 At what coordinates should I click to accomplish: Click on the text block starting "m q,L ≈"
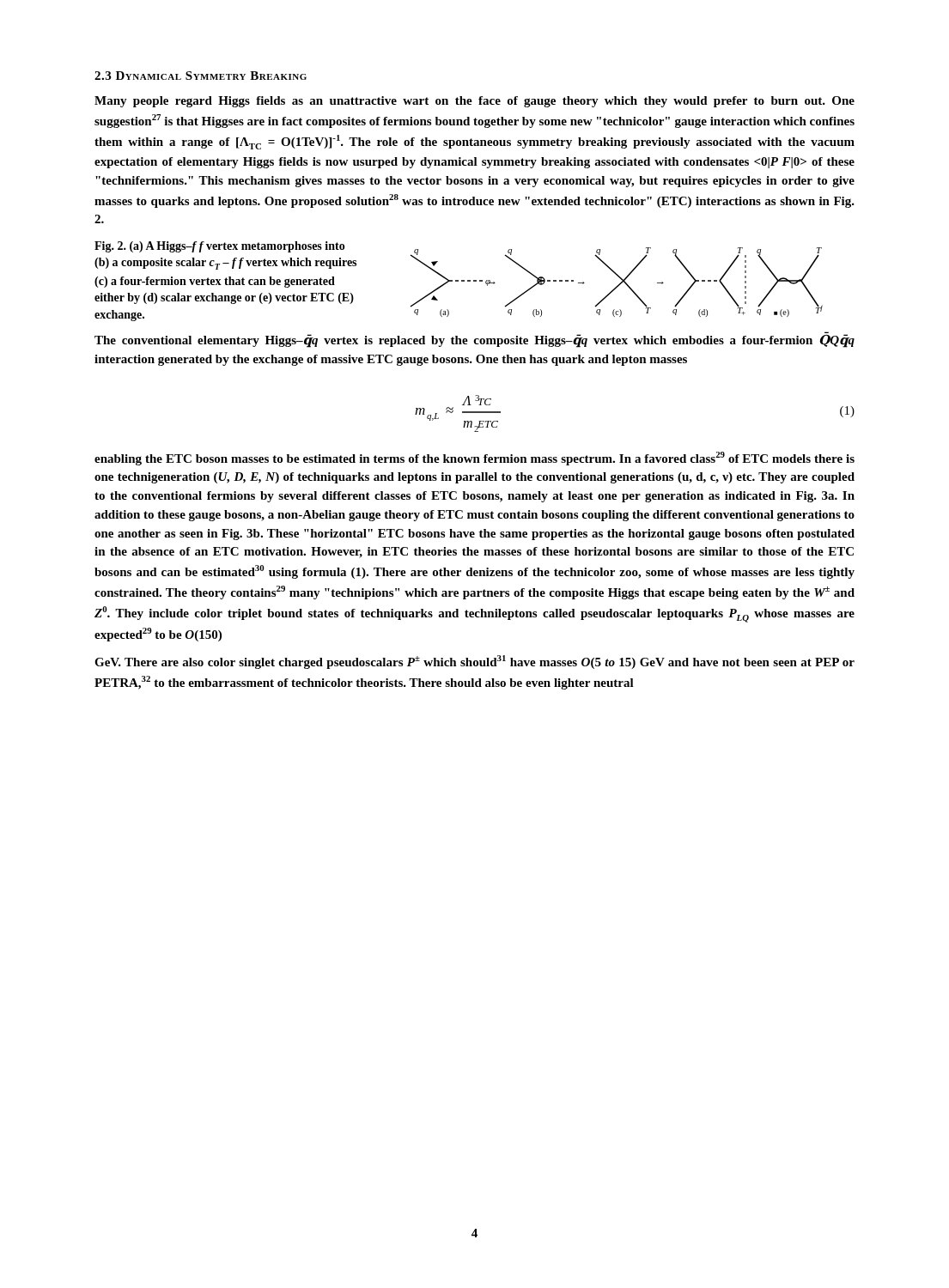coord(474,410)
